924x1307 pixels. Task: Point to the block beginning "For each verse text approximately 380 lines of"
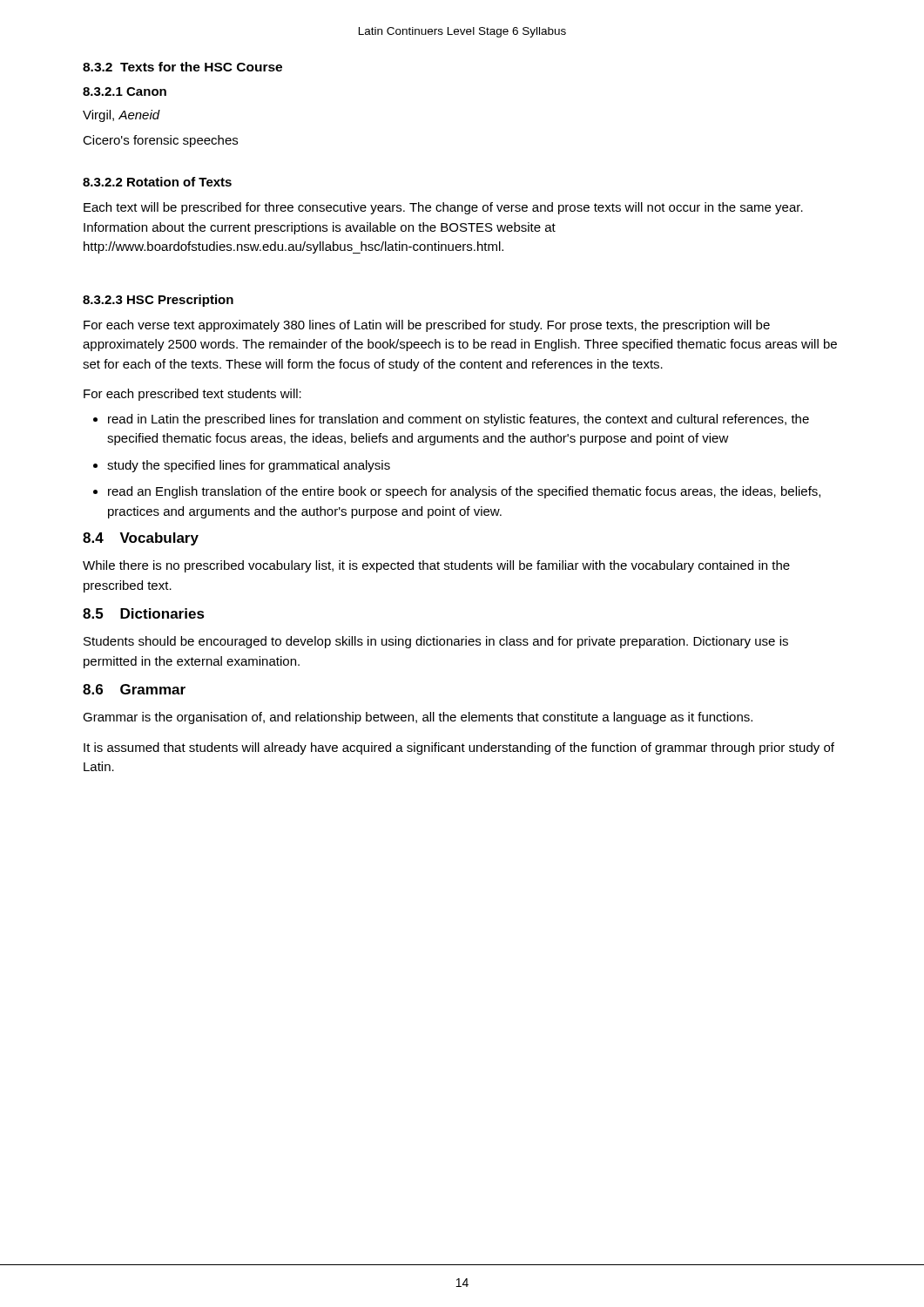(x=460, y=344)
